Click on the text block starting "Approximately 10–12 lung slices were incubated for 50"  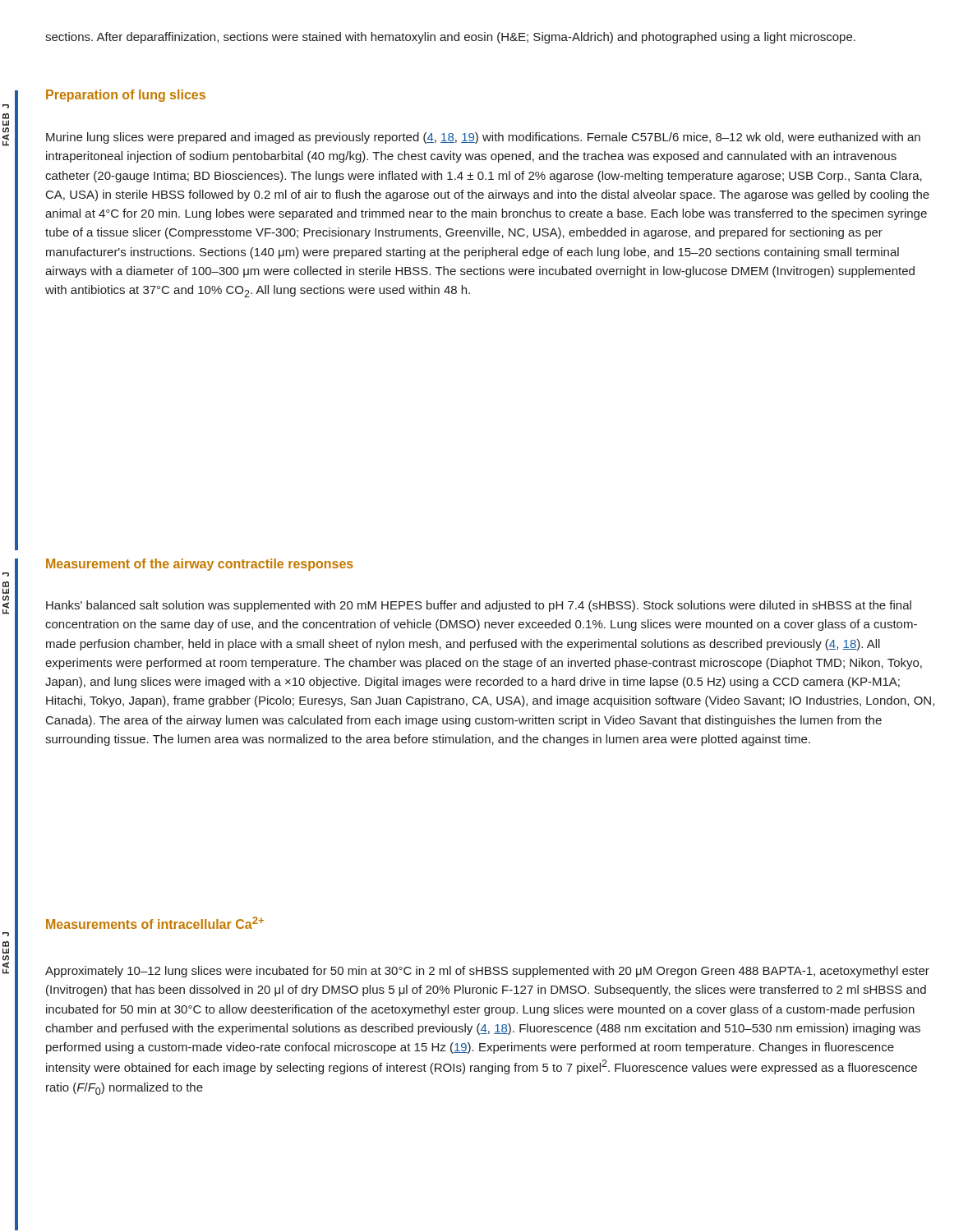(x=492, y=1030)
